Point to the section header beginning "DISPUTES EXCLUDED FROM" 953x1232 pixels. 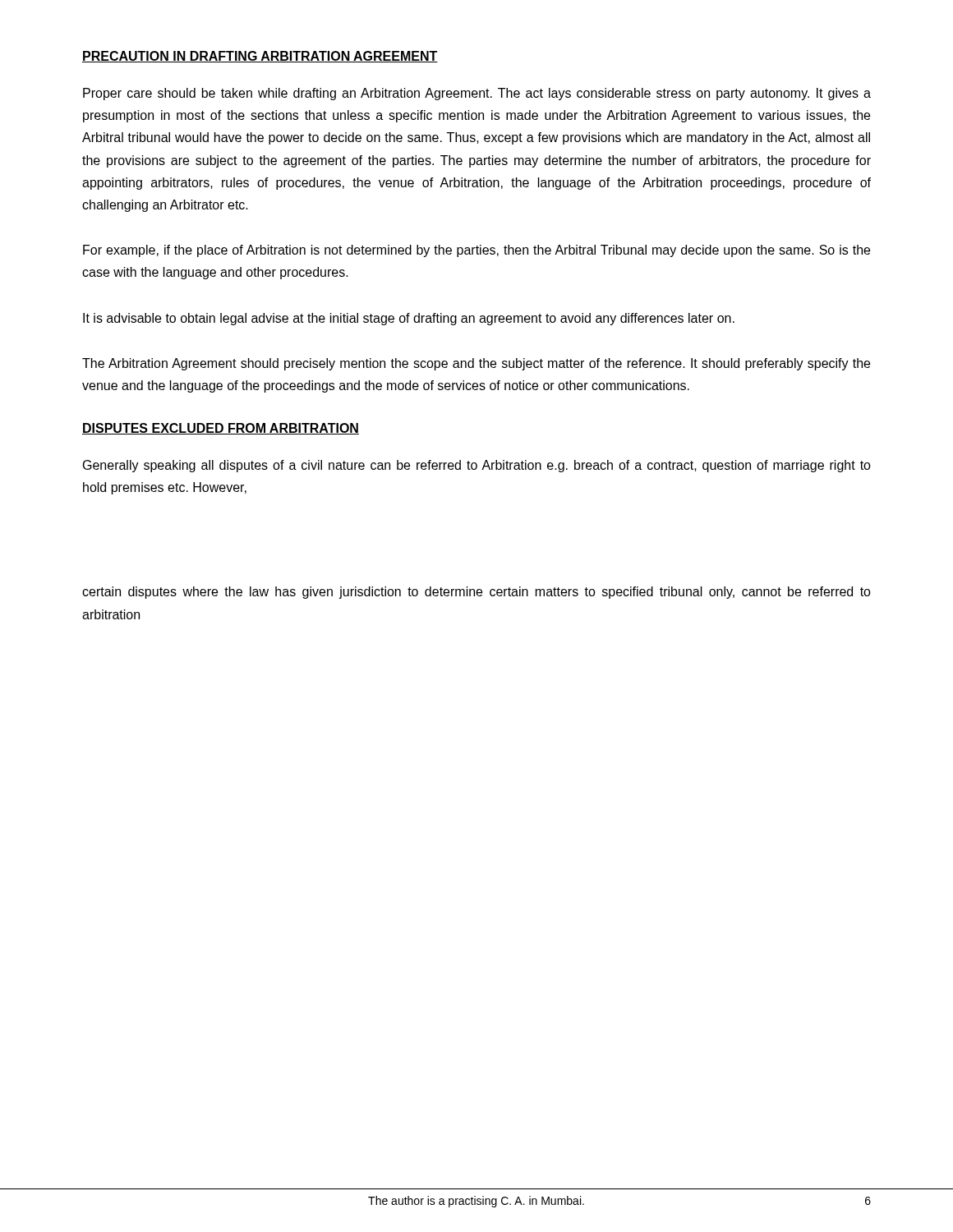point(221,428)
